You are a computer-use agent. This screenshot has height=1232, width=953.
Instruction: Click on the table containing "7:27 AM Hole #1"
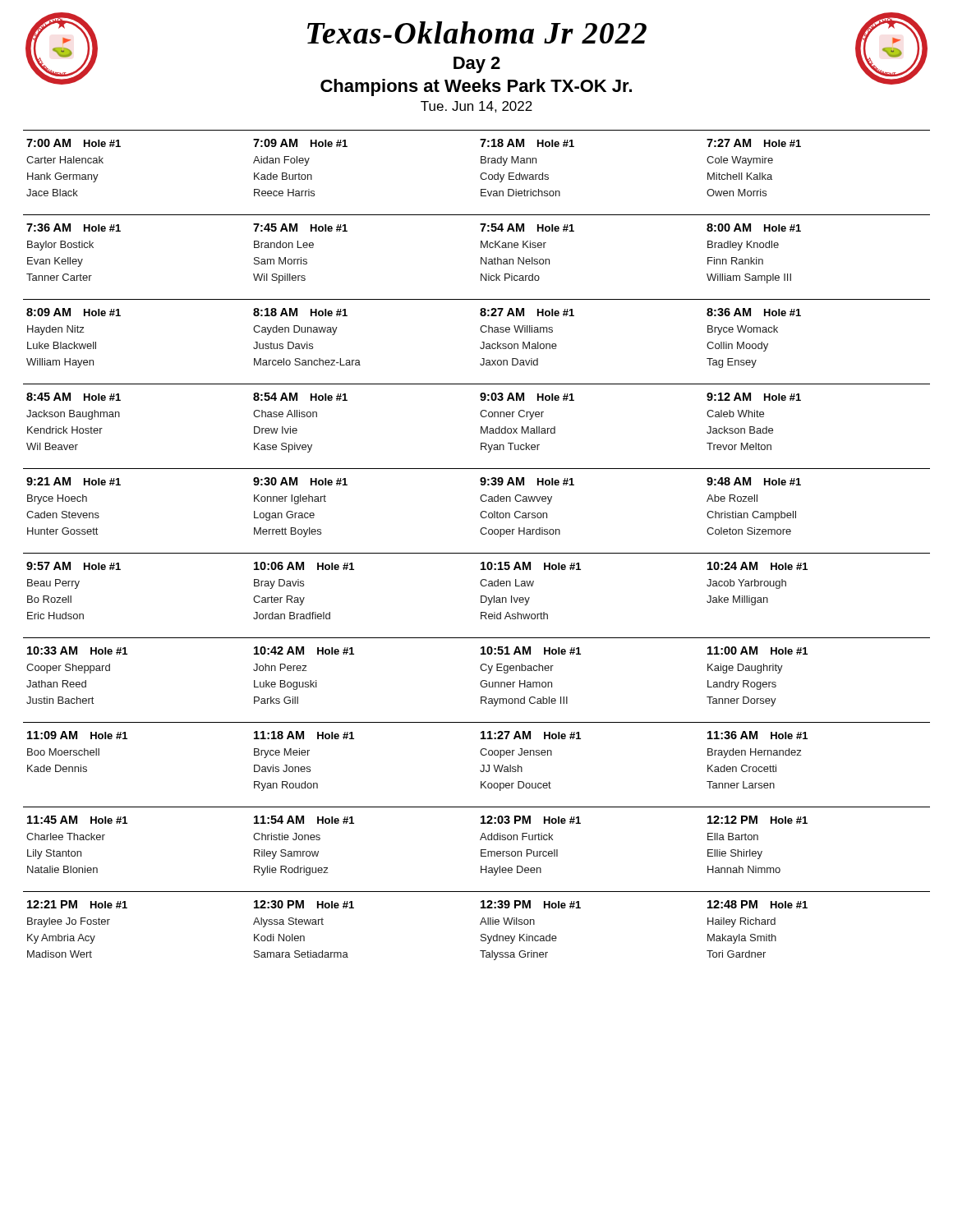pyautogui.click(x=817, y=172)
